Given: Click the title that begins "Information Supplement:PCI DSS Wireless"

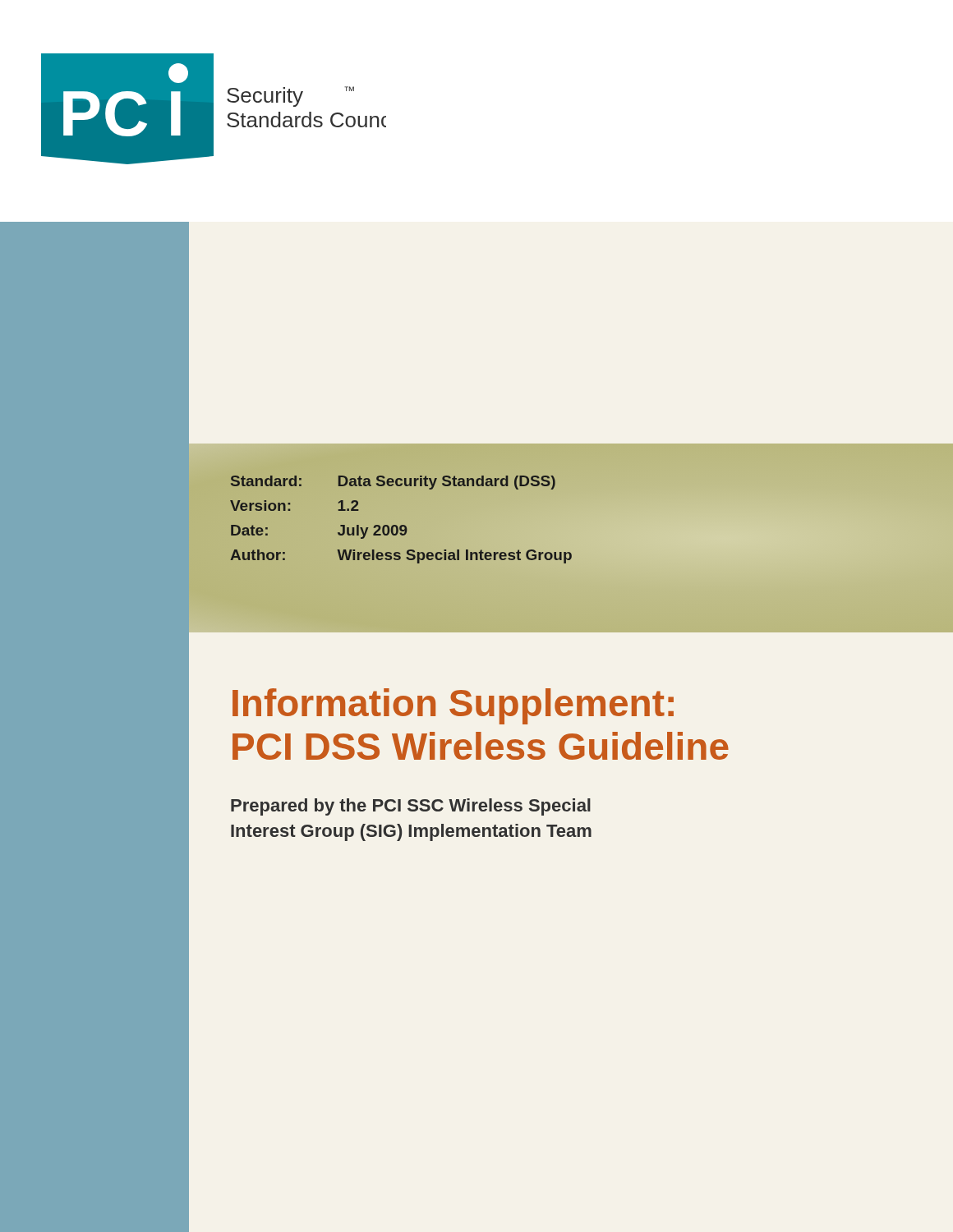Looking at the screenshot, I should [480, 725].
